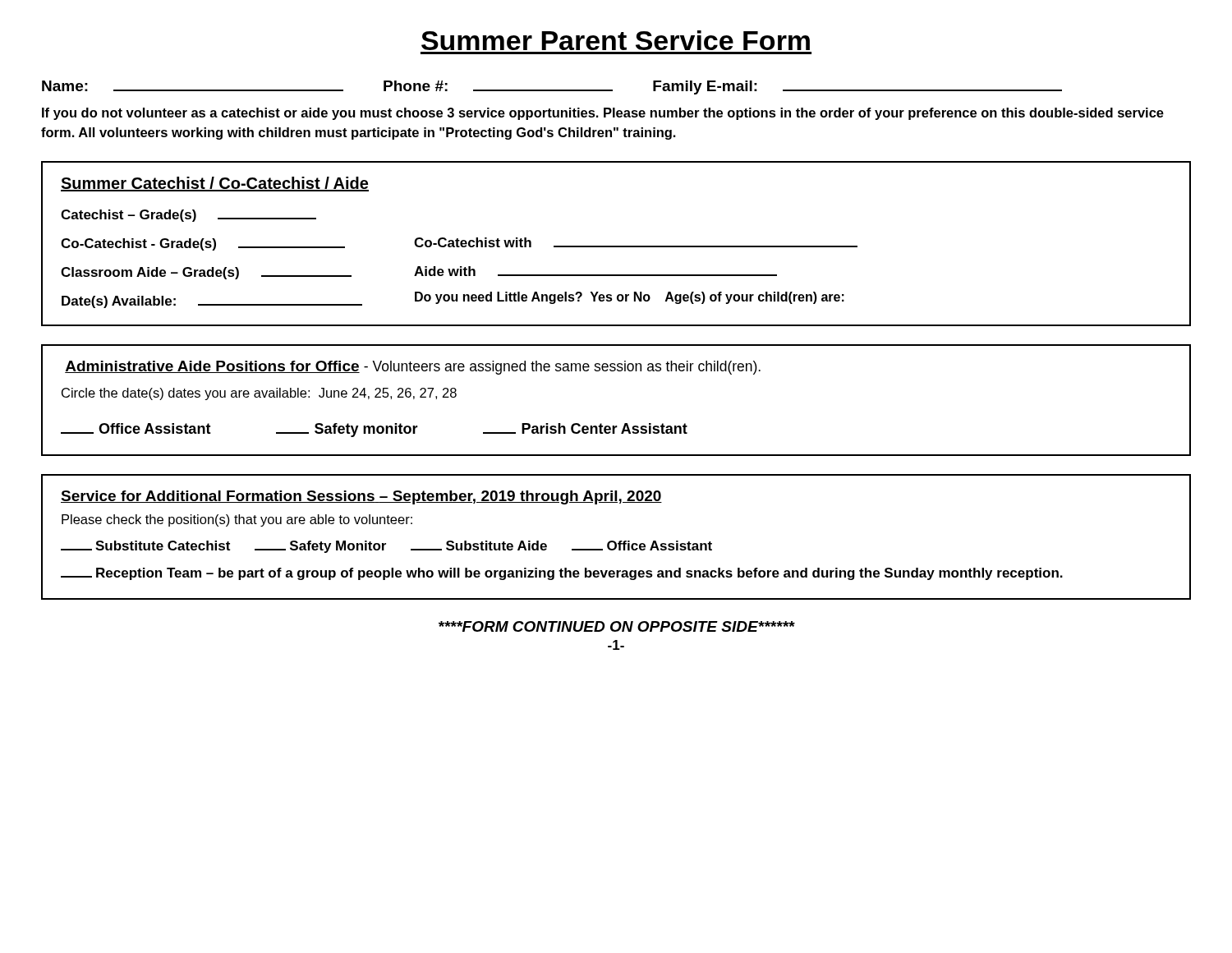Select the table that reads "Administrative Aide Positions"
Viewport: 1232px width, 953px height.
pos(616,400)
